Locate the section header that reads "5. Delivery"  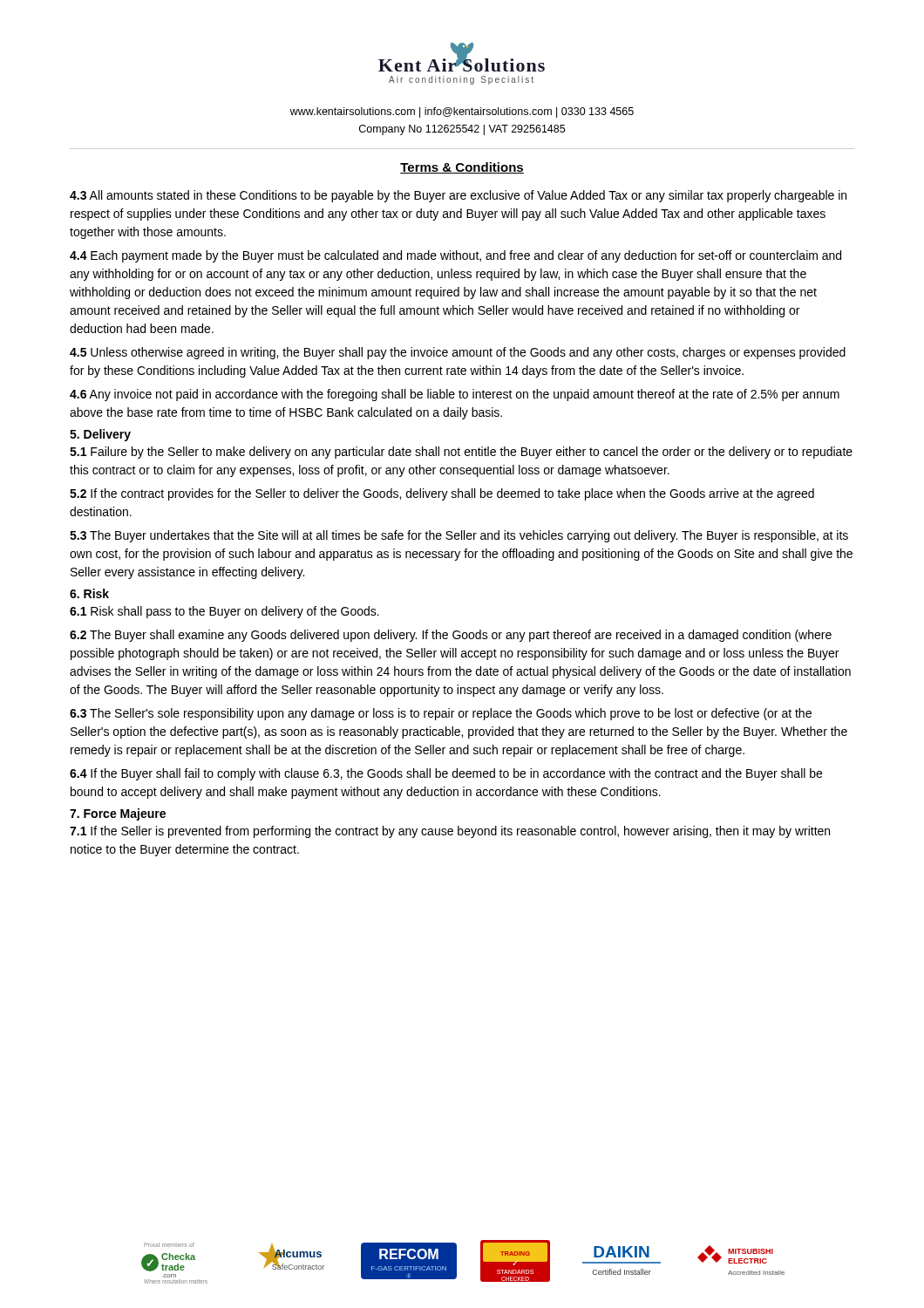click(100, 434)
